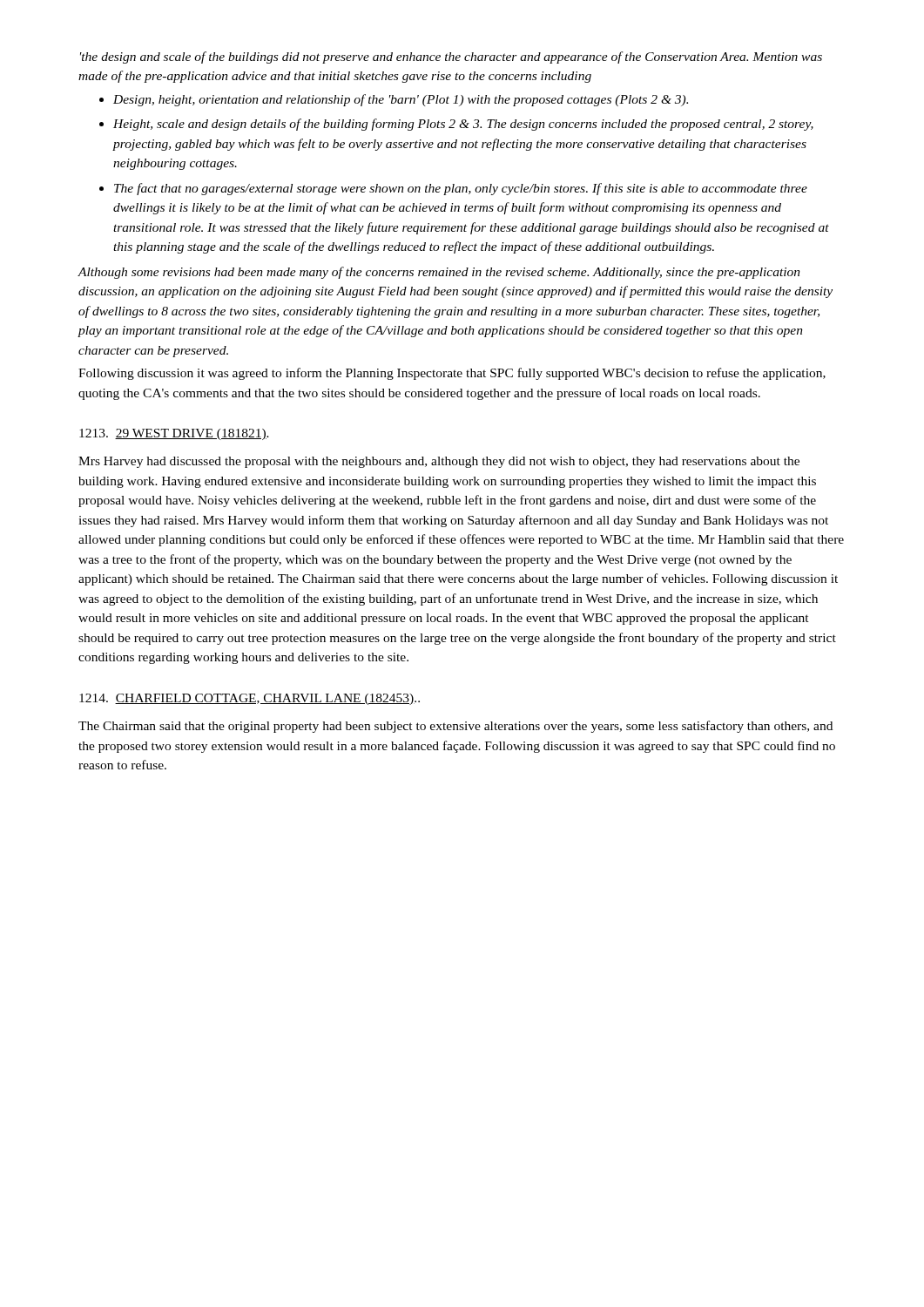
Task: Find the region starting "Design, height, orientation and relationship of the"
Action: click(401, 99)
